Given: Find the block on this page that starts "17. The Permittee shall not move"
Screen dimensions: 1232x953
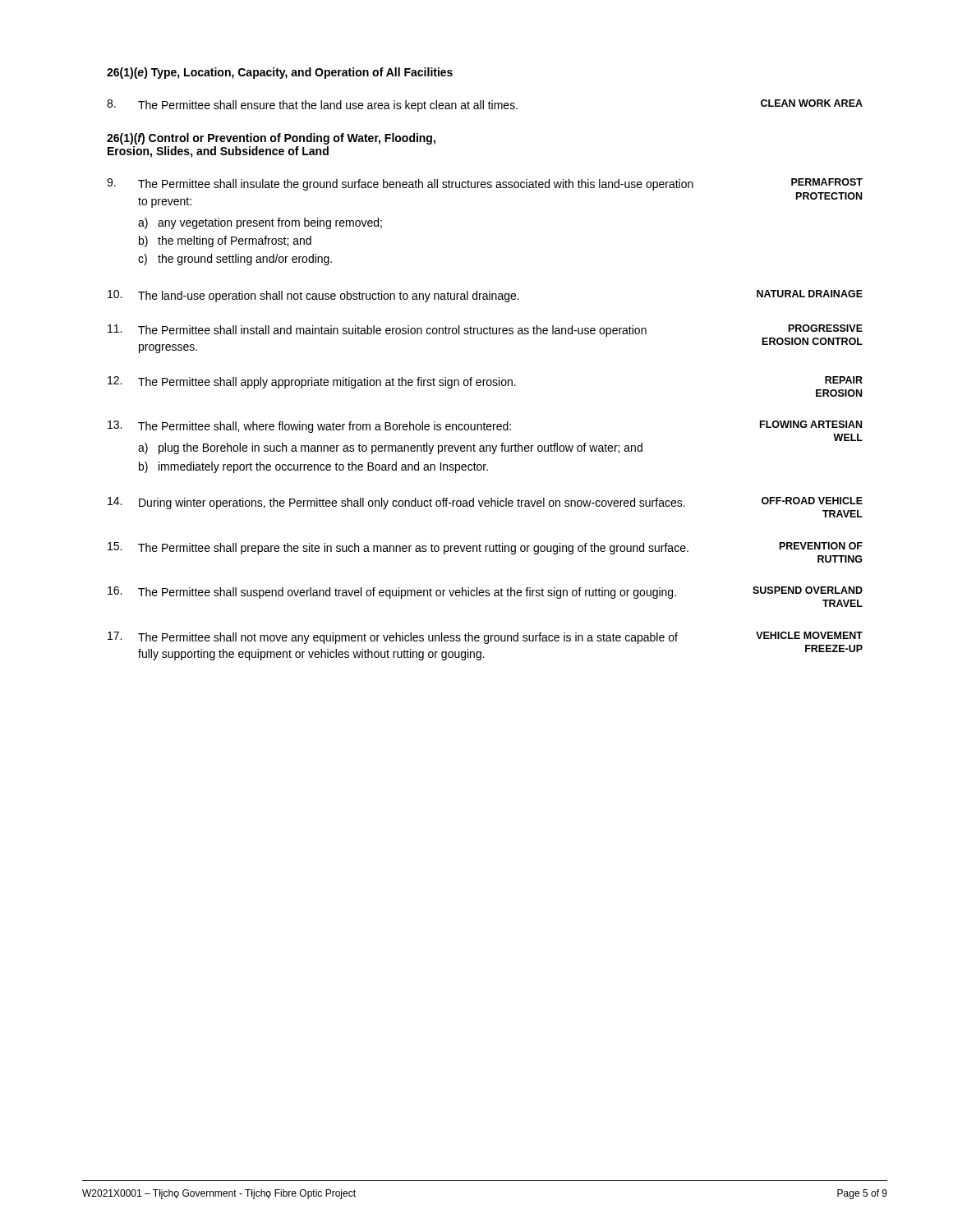Looking at the screenshot, I should click(485, 645).
